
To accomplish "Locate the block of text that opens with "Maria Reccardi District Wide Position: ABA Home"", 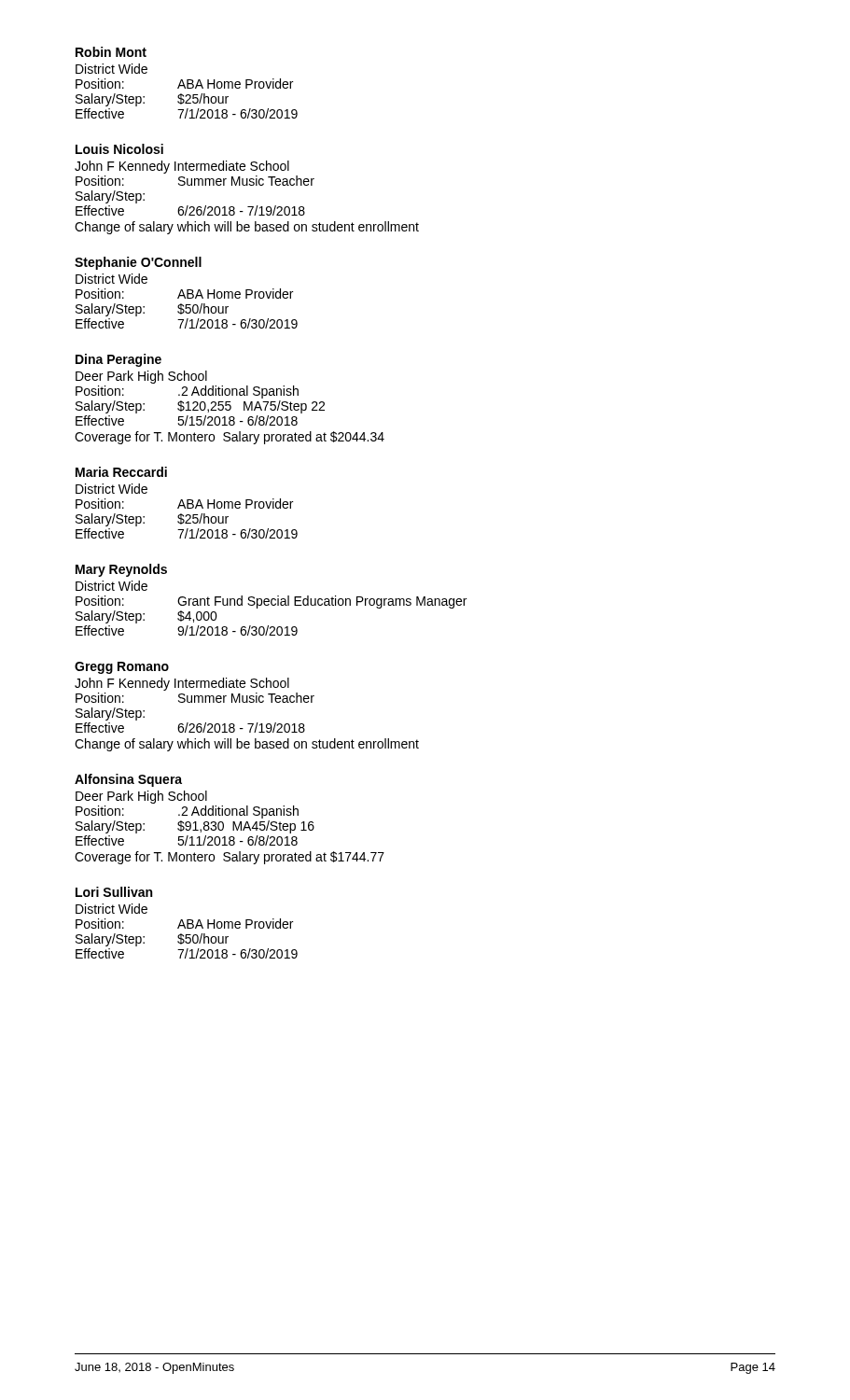I will click(121, 472).
